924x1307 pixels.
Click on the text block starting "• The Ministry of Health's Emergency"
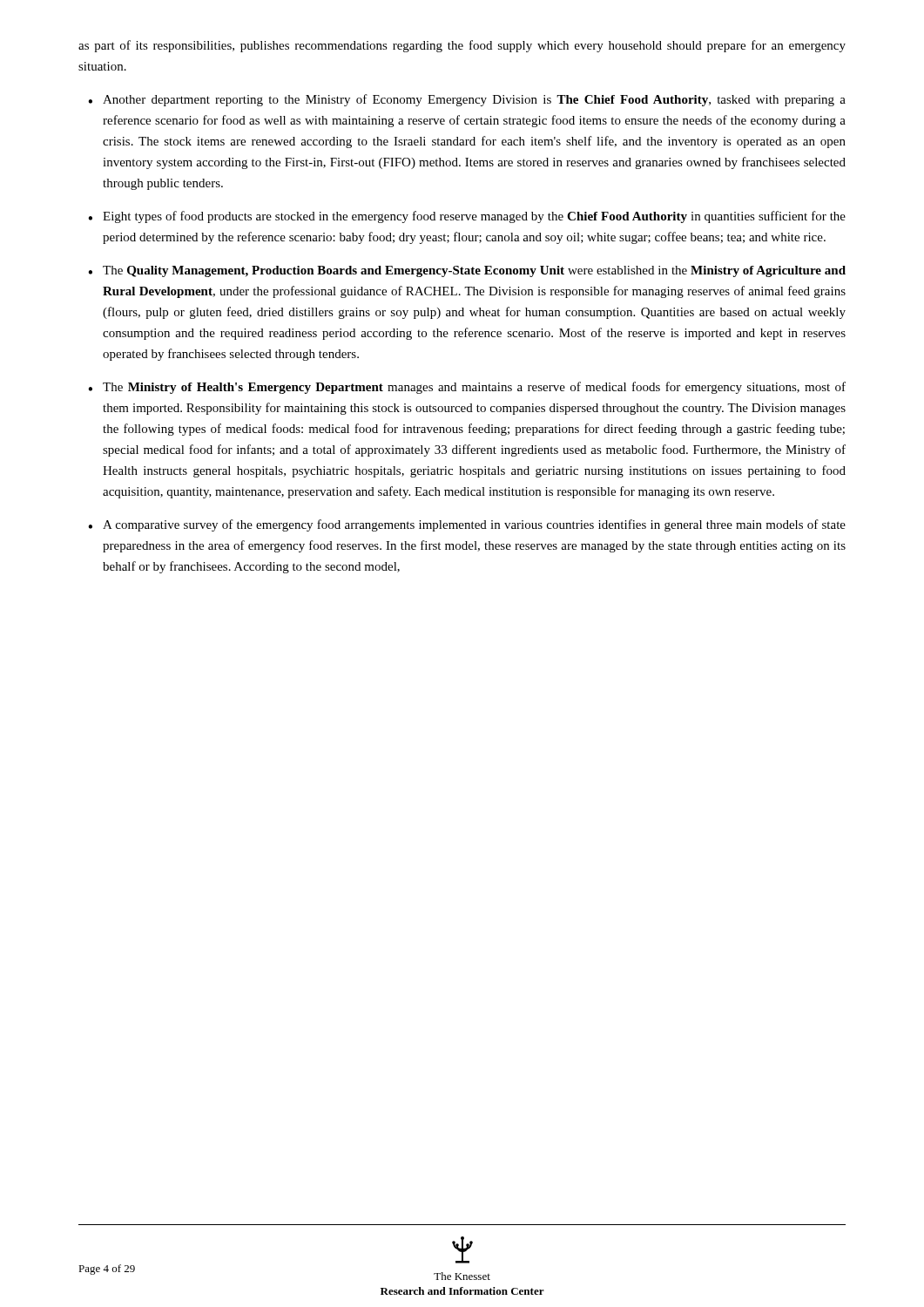(462, 439)
